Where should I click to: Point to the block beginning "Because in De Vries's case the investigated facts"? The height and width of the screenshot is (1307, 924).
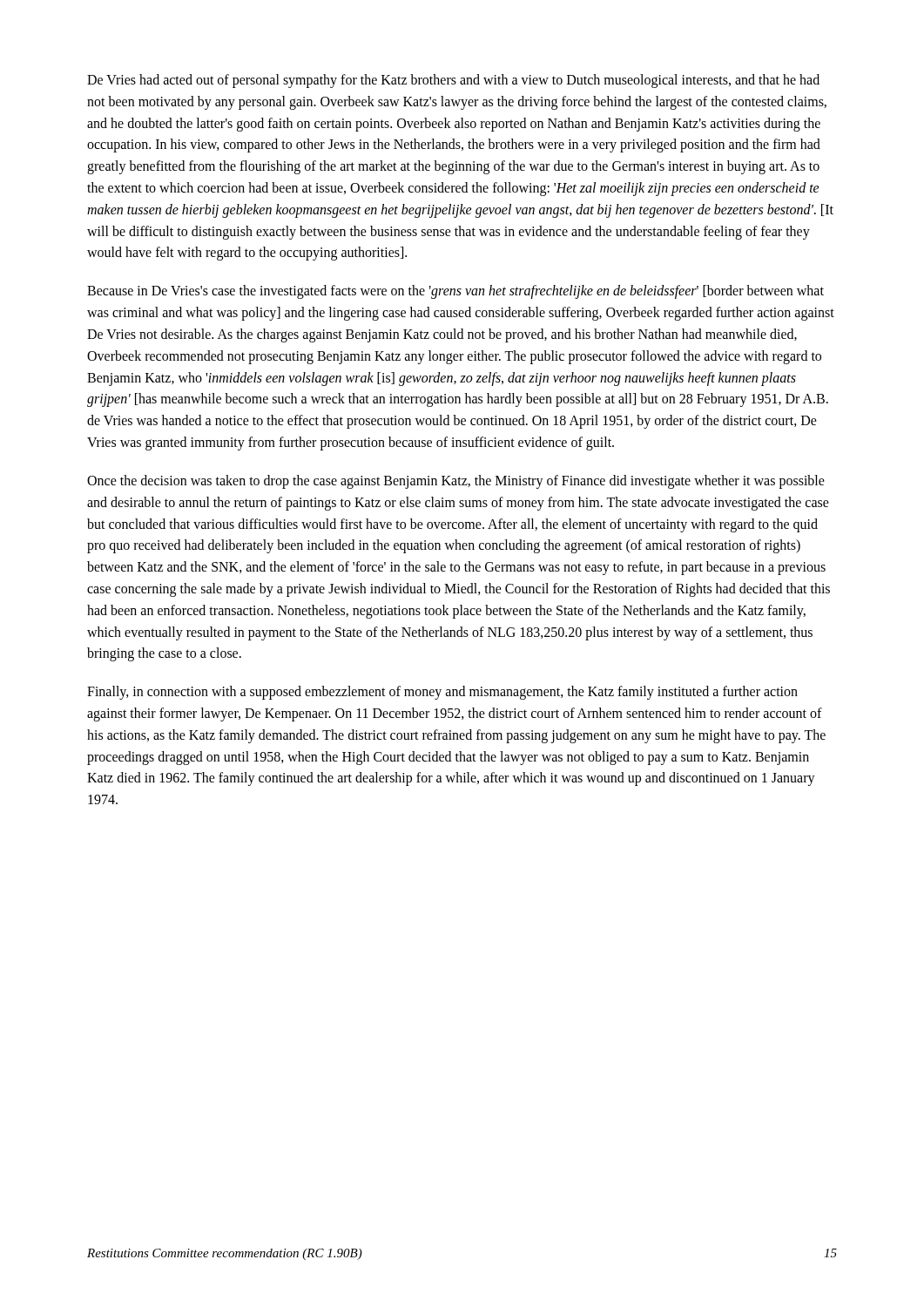pos(461,367)
